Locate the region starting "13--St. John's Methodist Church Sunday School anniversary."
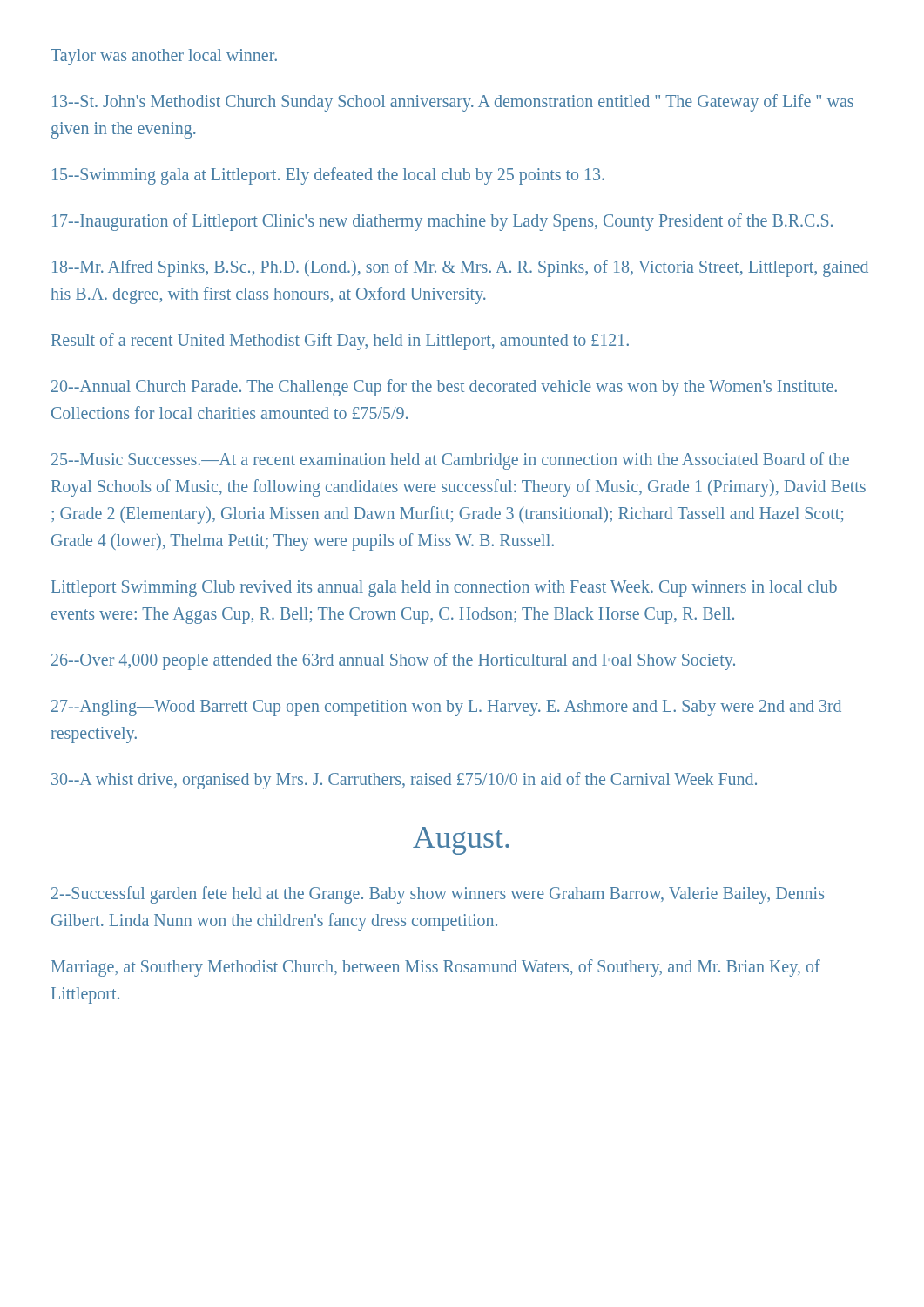Image resolution: width=924 pixels, height=1307 pixels. [452, 115]
